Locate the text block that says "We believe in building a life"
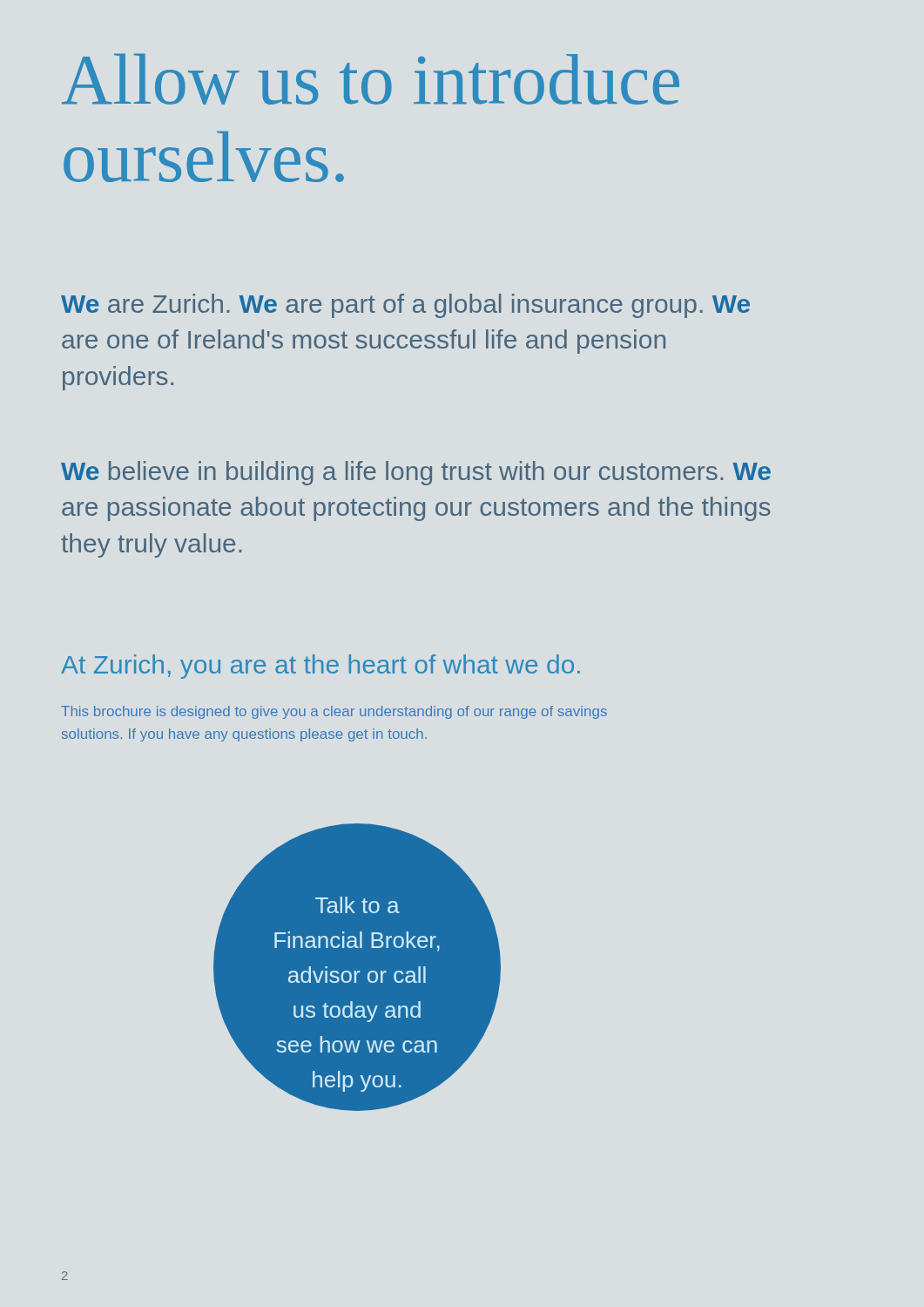This screenshot has height=1307, width=924. [x=416, y=507]
